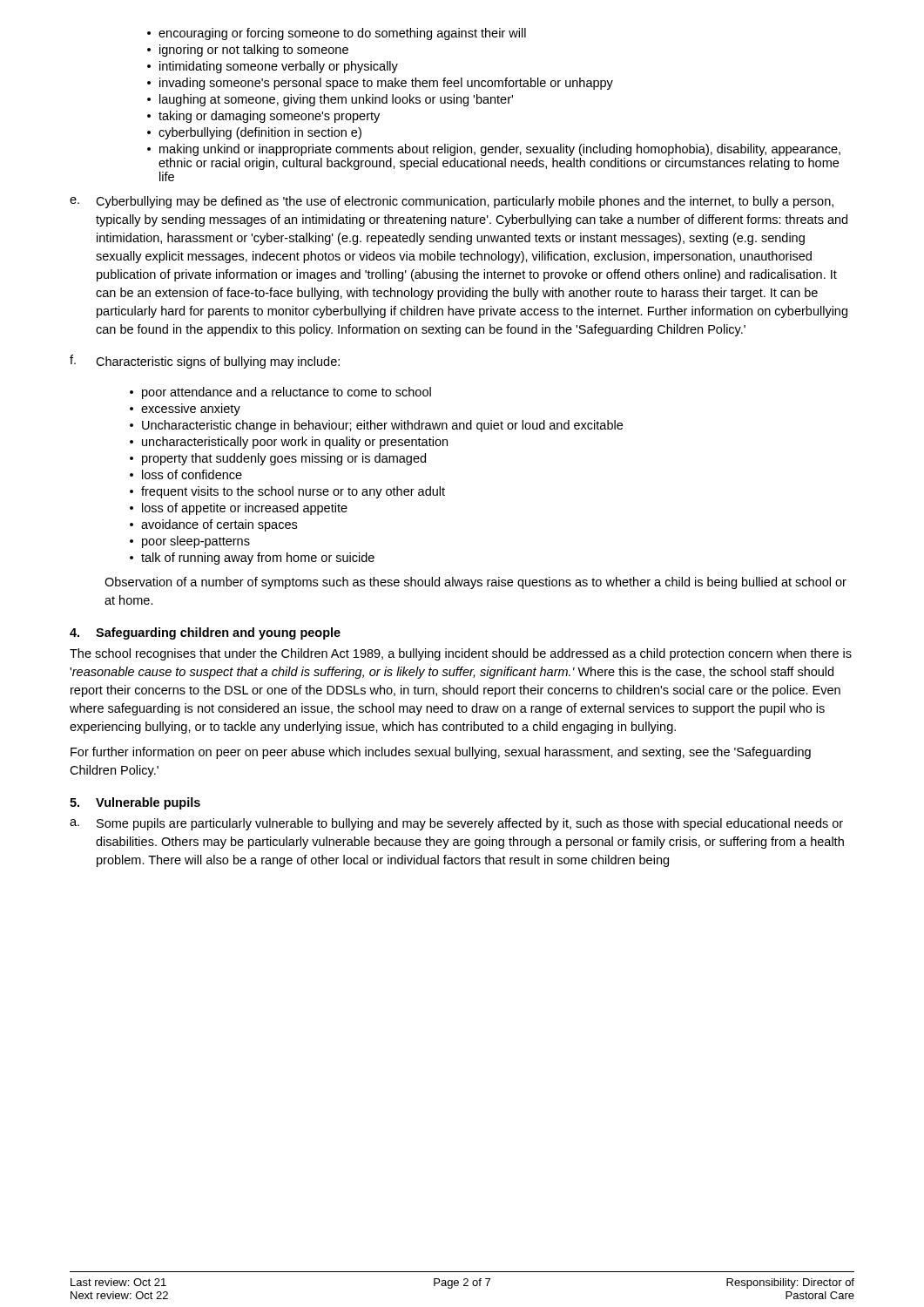Point to the element starting "• taking or damaging someone's property"
The width and height of the screenshot is (924, 1307).
point(263,117)
